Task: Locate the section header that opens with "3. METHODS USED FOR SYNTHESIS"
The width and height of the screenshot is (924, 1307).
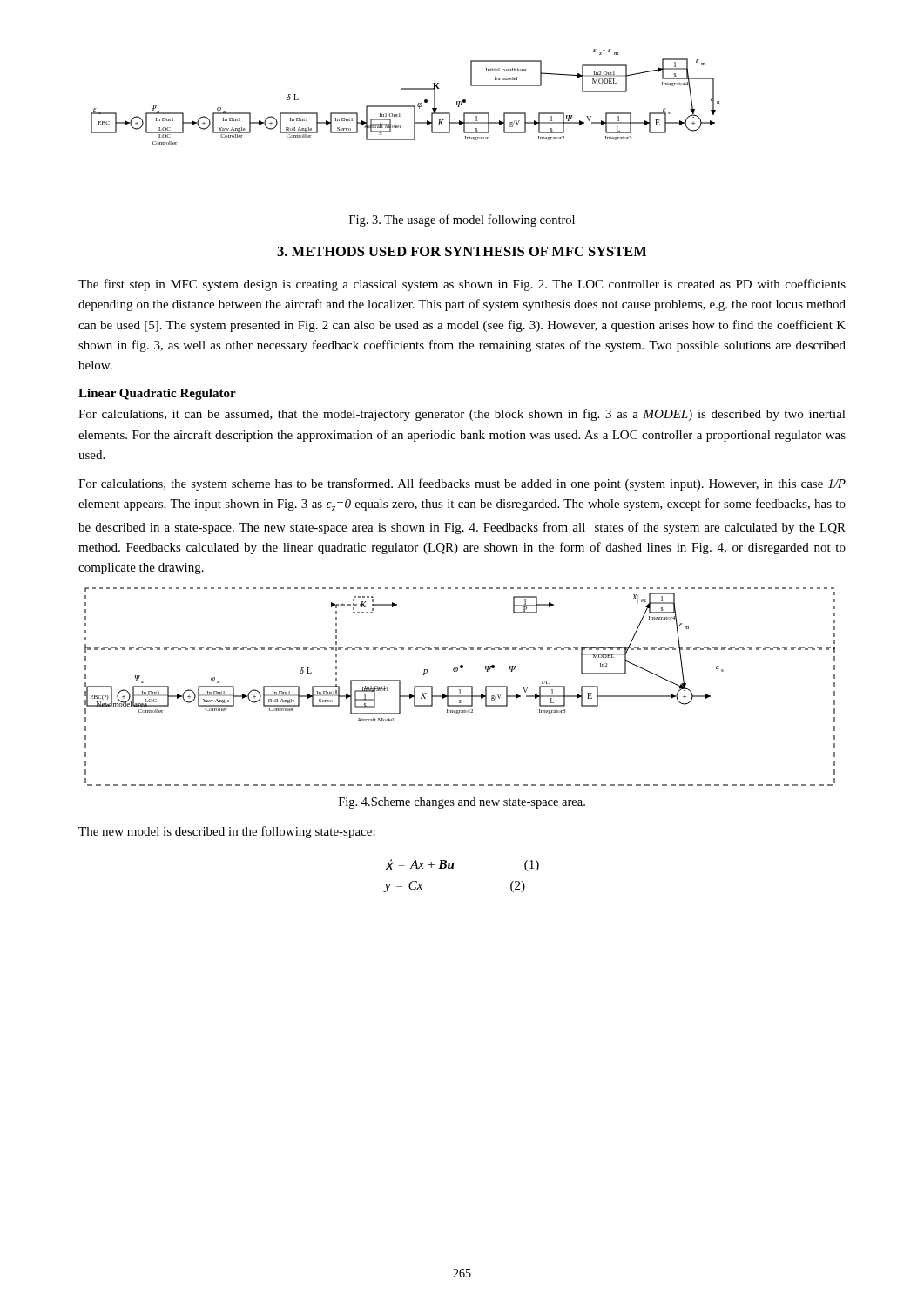Action: [x=462, y=251]
